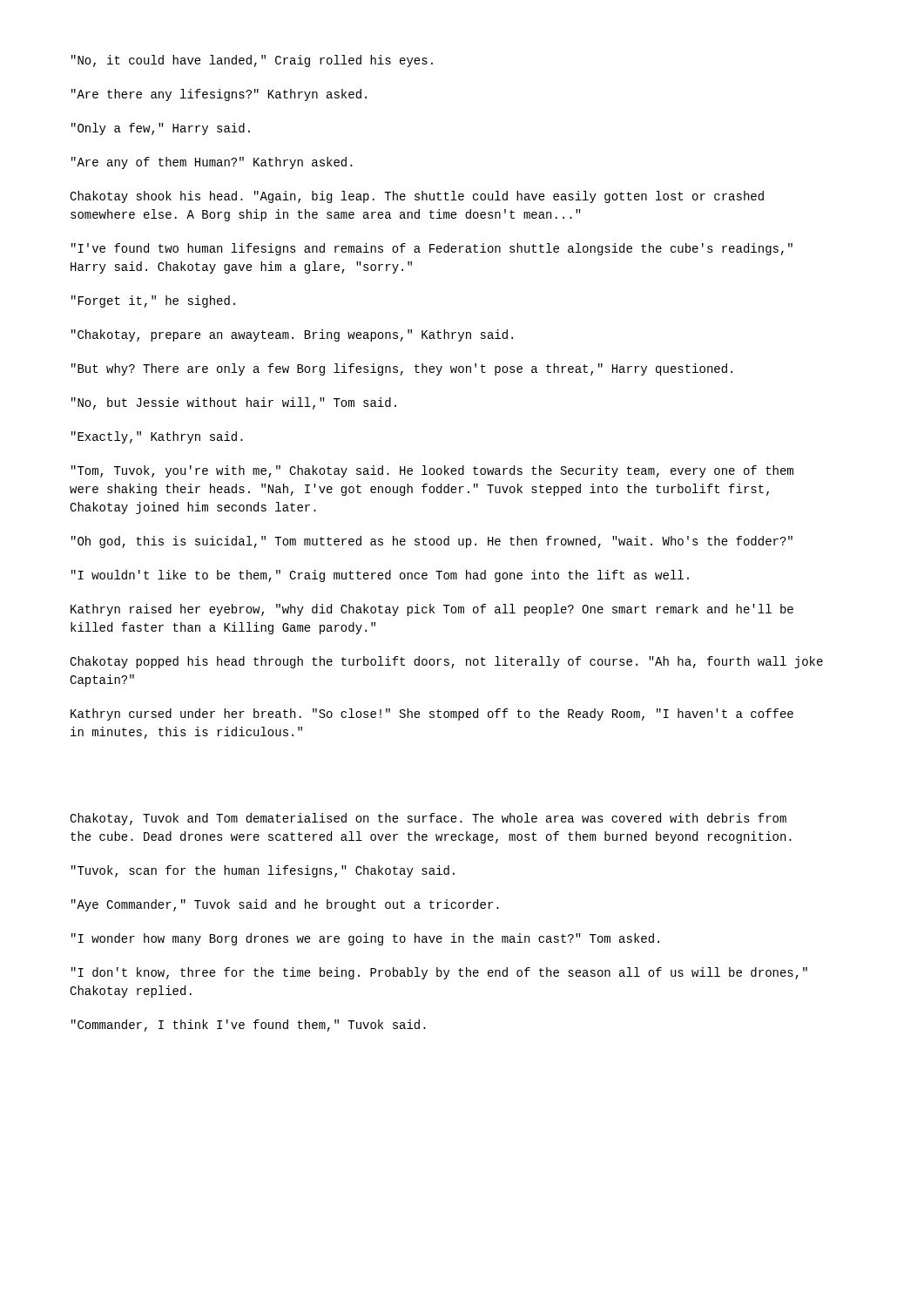Viewport: 924px width, 1307px height.
Task: Locate the block of text that opens with ""But why? There"
Action: 403,369
